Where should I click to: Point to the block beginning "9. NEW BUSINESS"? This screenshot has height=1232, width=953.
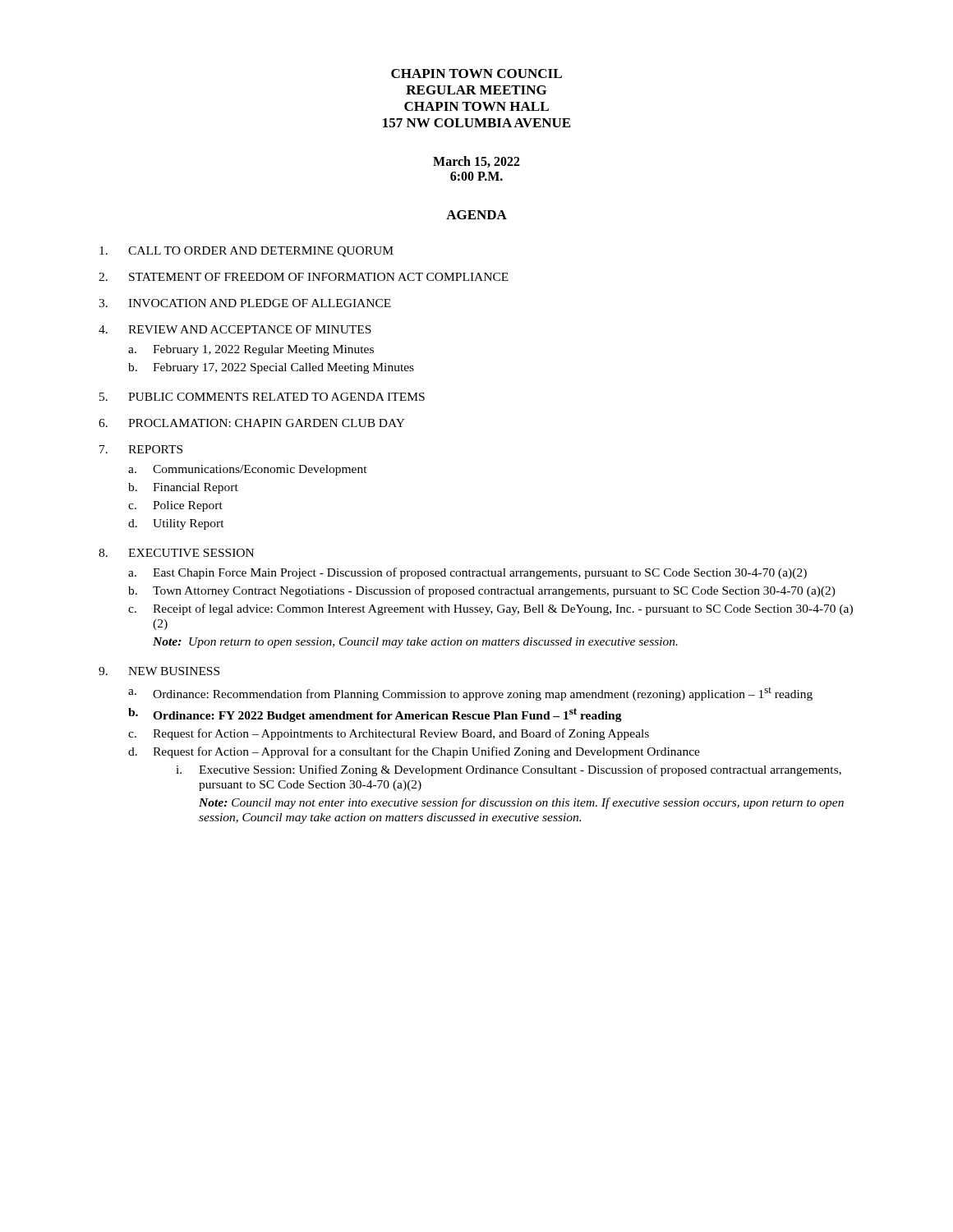coord(476,748)
